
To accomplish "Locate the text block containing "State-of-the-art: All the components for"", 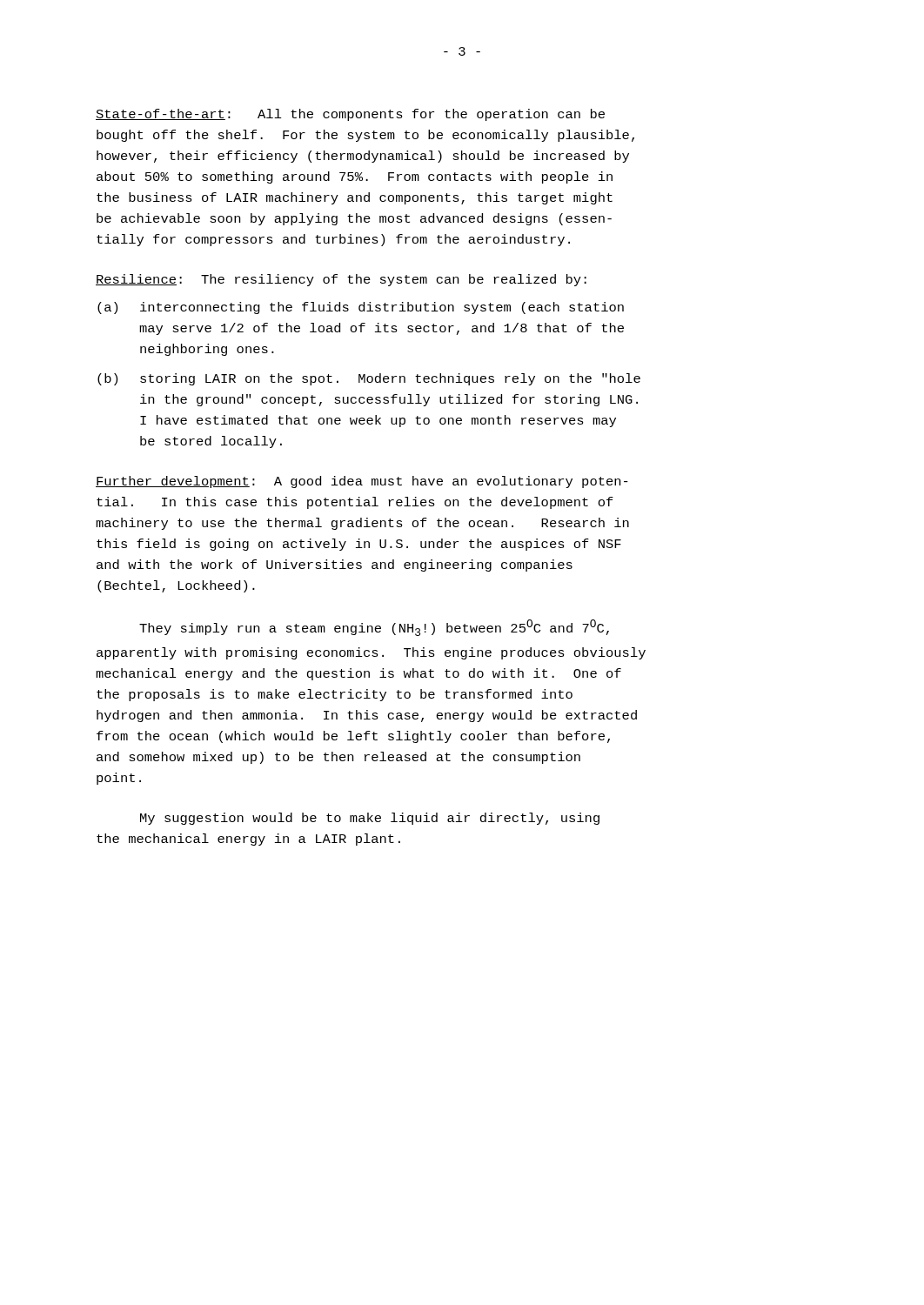I will pyautogui.click(x=367, y=178).
